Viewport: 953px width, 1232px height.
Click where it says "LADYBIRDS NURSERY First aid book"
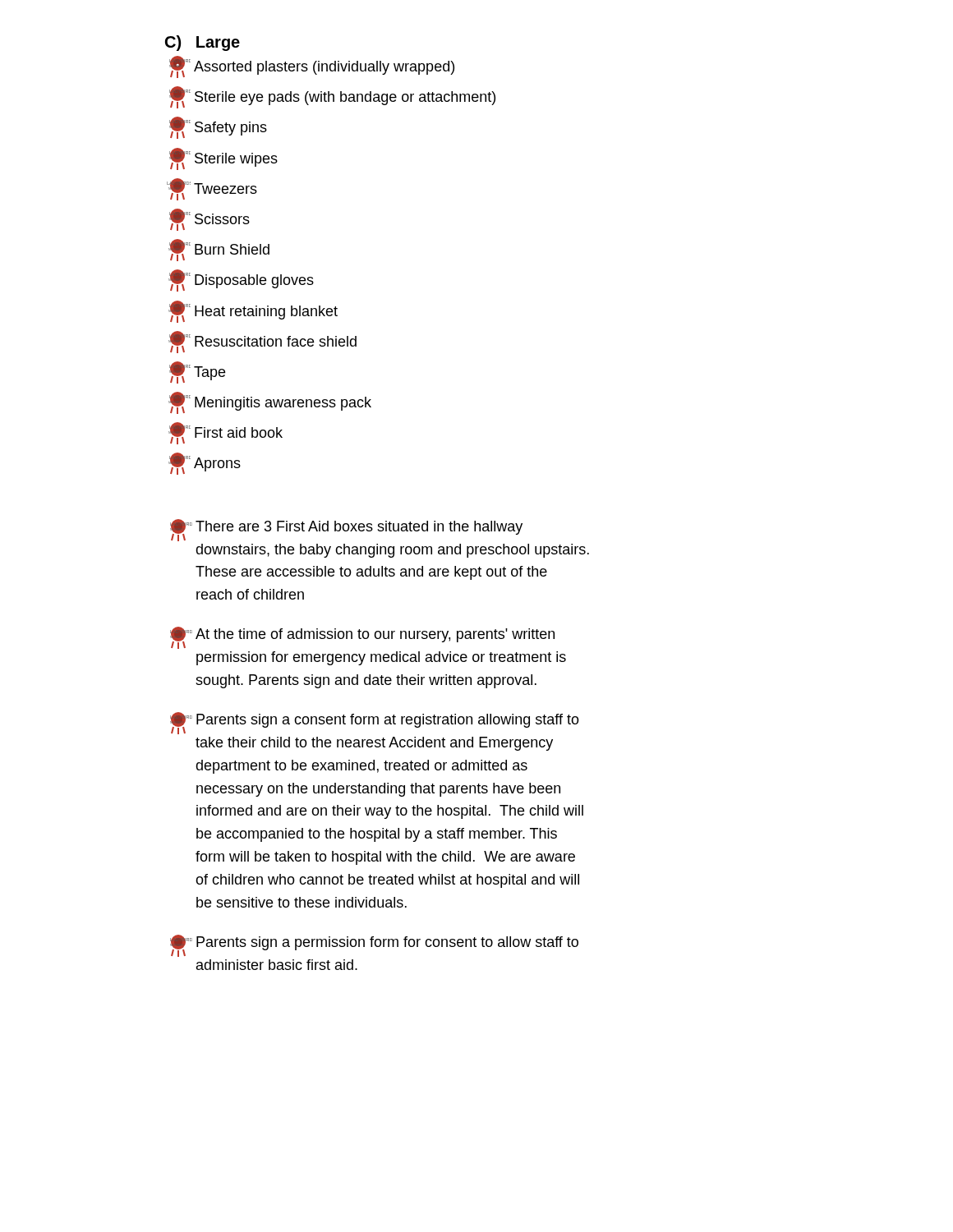pos(223,437)
